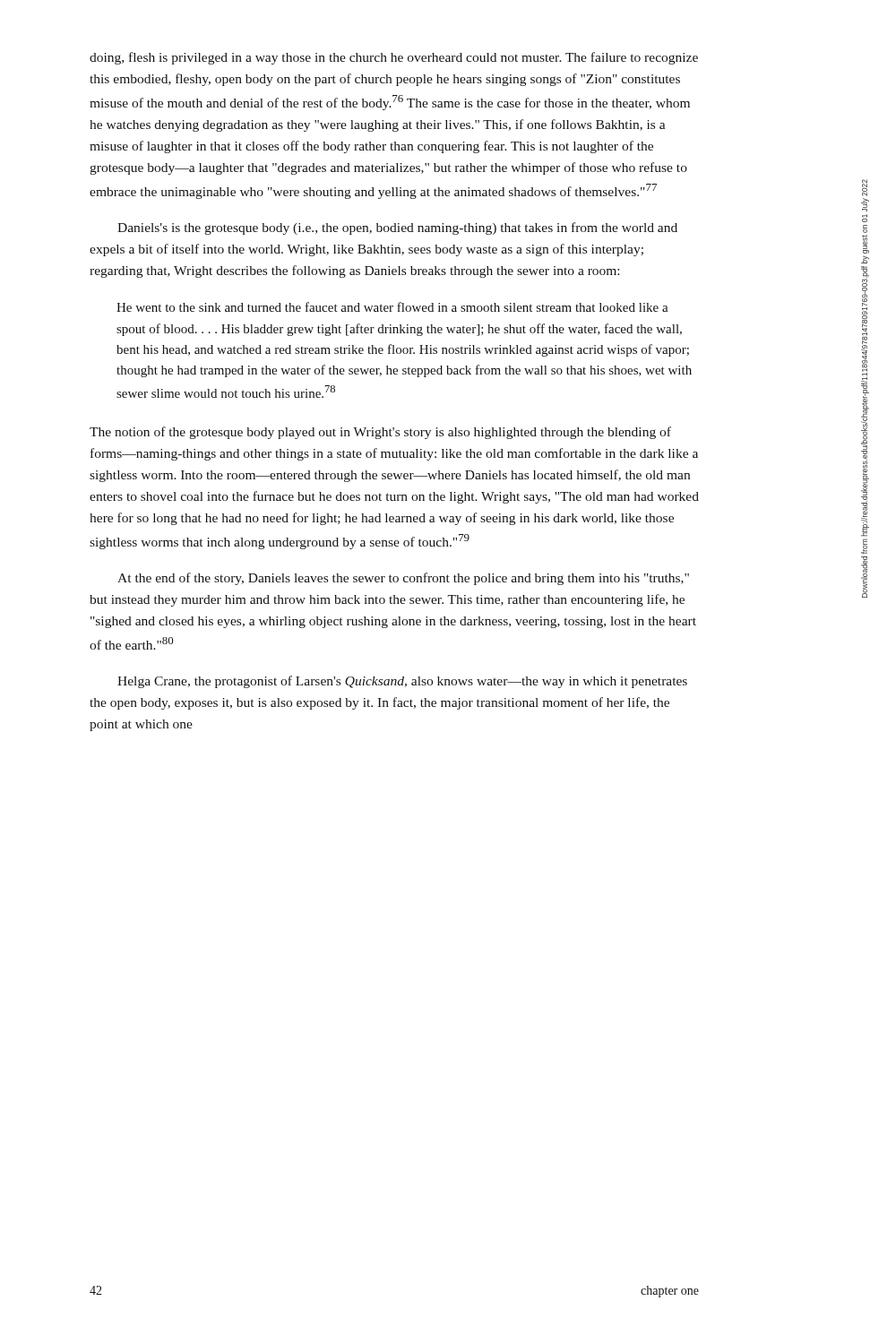
Task: Select the text block containing "doing, flesh is privileged in a way those"
Action: pos(394,125)
